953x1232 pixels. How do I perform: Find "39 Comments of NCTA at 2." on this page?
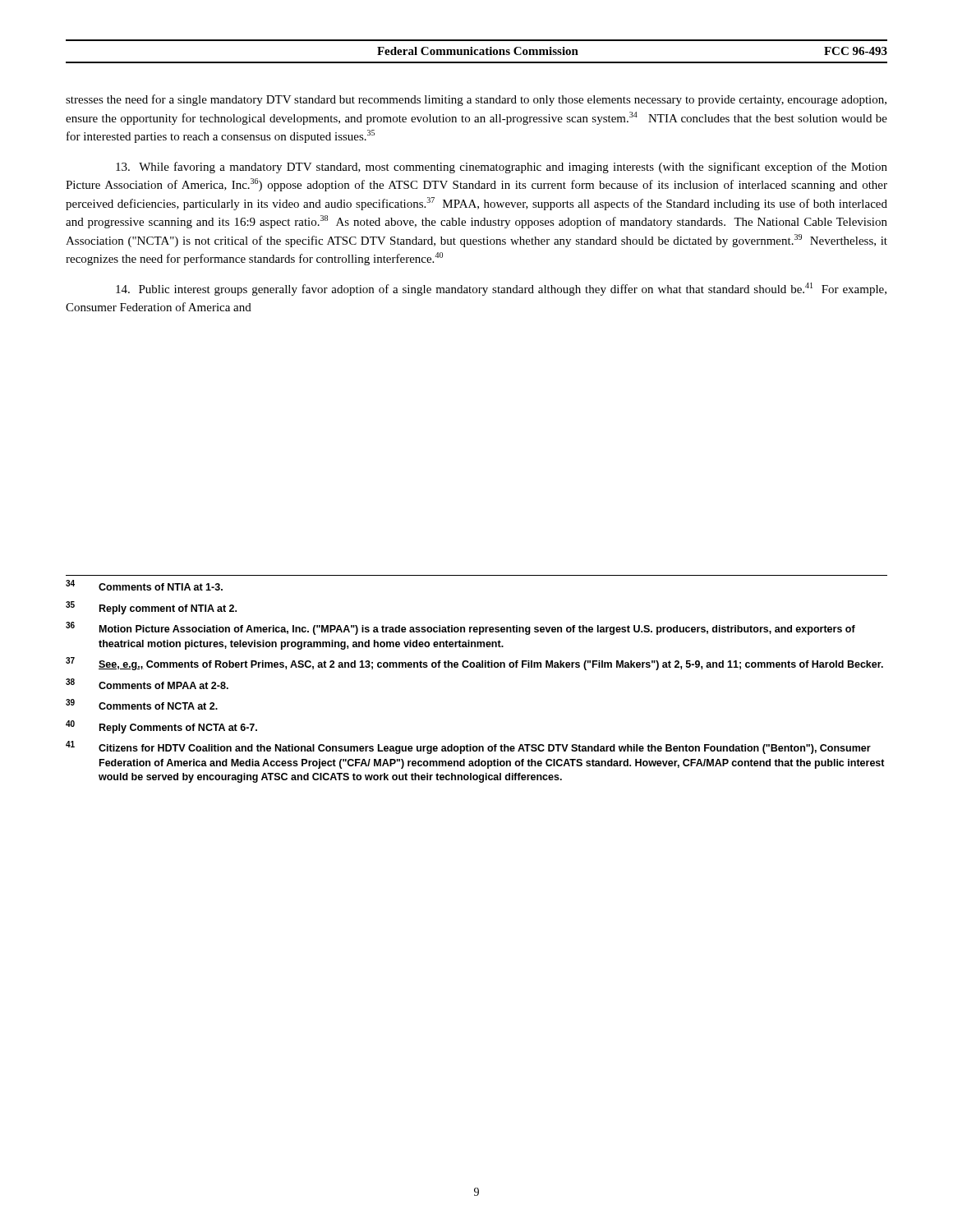point(142,705)
